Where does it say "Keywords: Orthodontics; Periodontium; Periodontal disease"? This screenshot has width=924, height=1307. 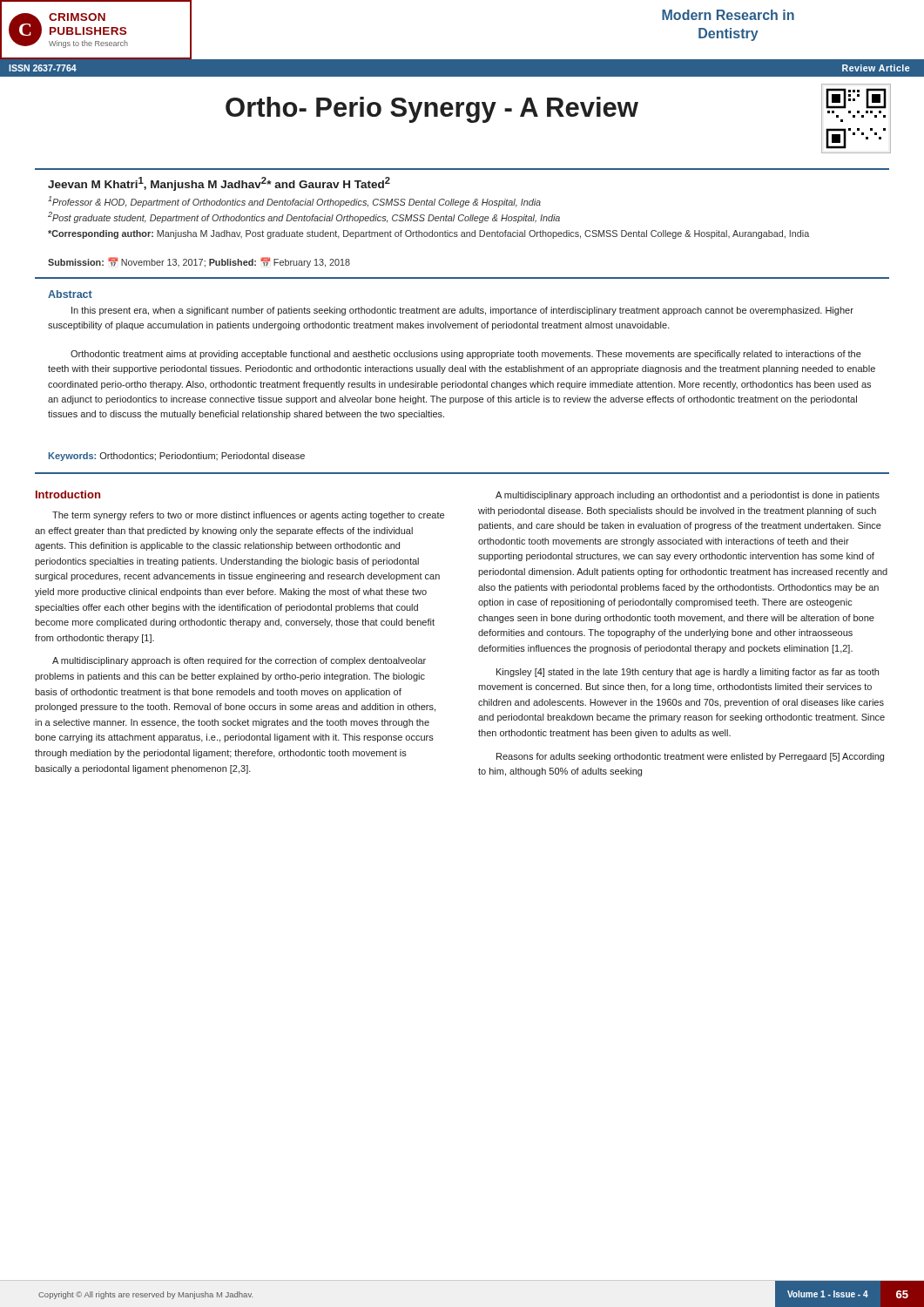click(x=176, y=456)
